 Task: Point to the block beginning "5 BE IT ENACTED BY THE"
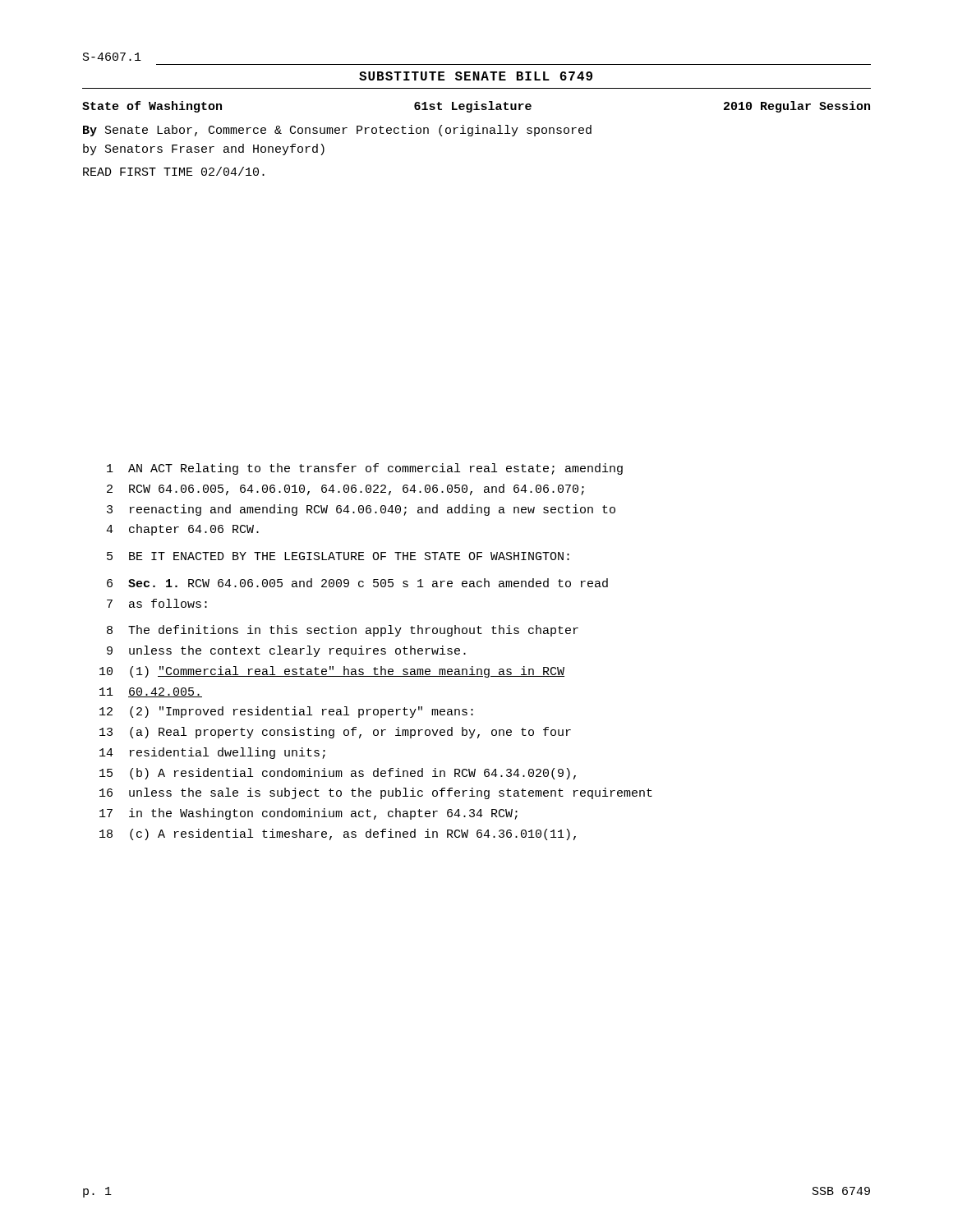pyautogui.click(x=476, y=558)
